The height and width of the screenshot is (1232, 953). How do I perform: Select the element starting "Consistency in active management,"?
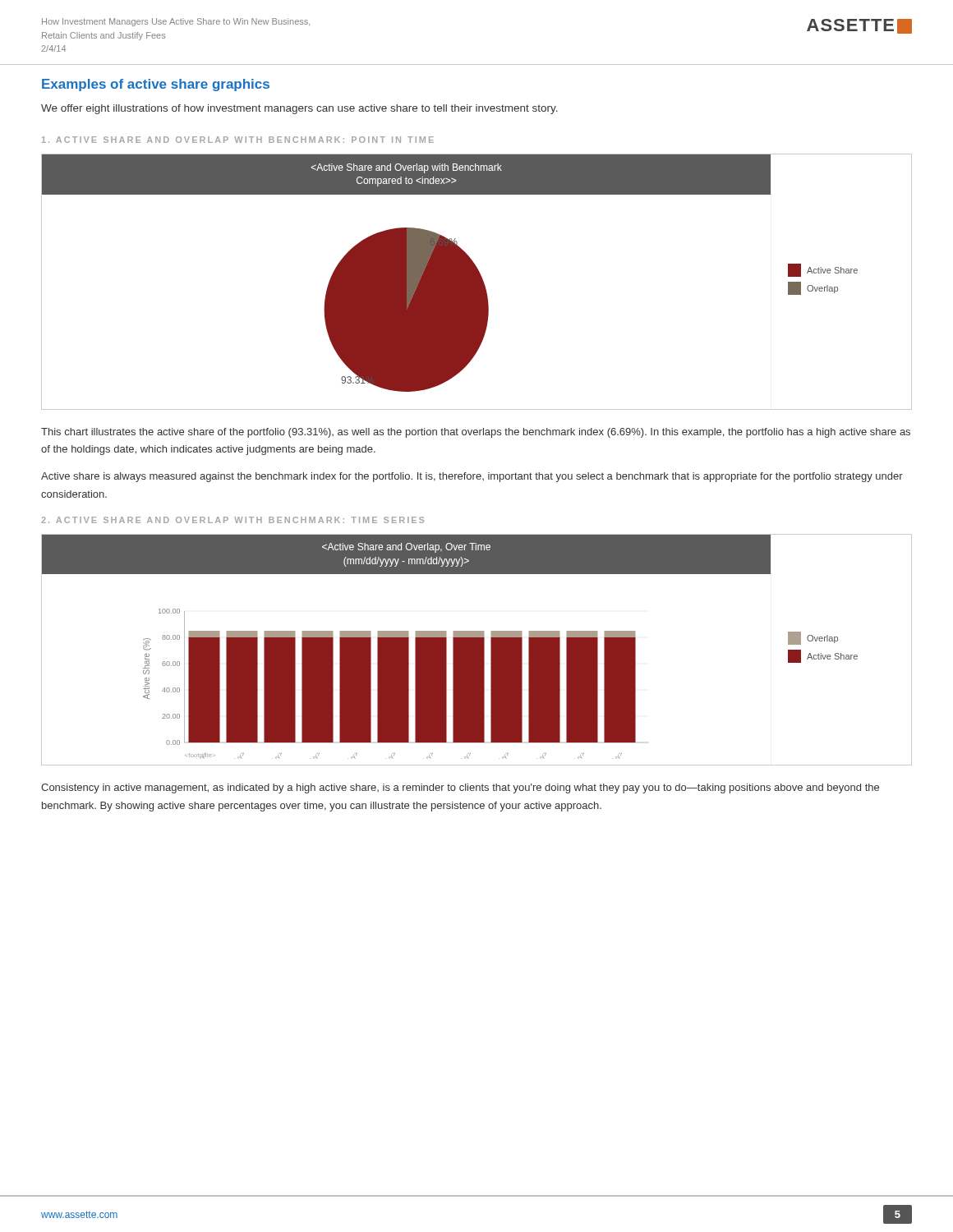point(460,796)
